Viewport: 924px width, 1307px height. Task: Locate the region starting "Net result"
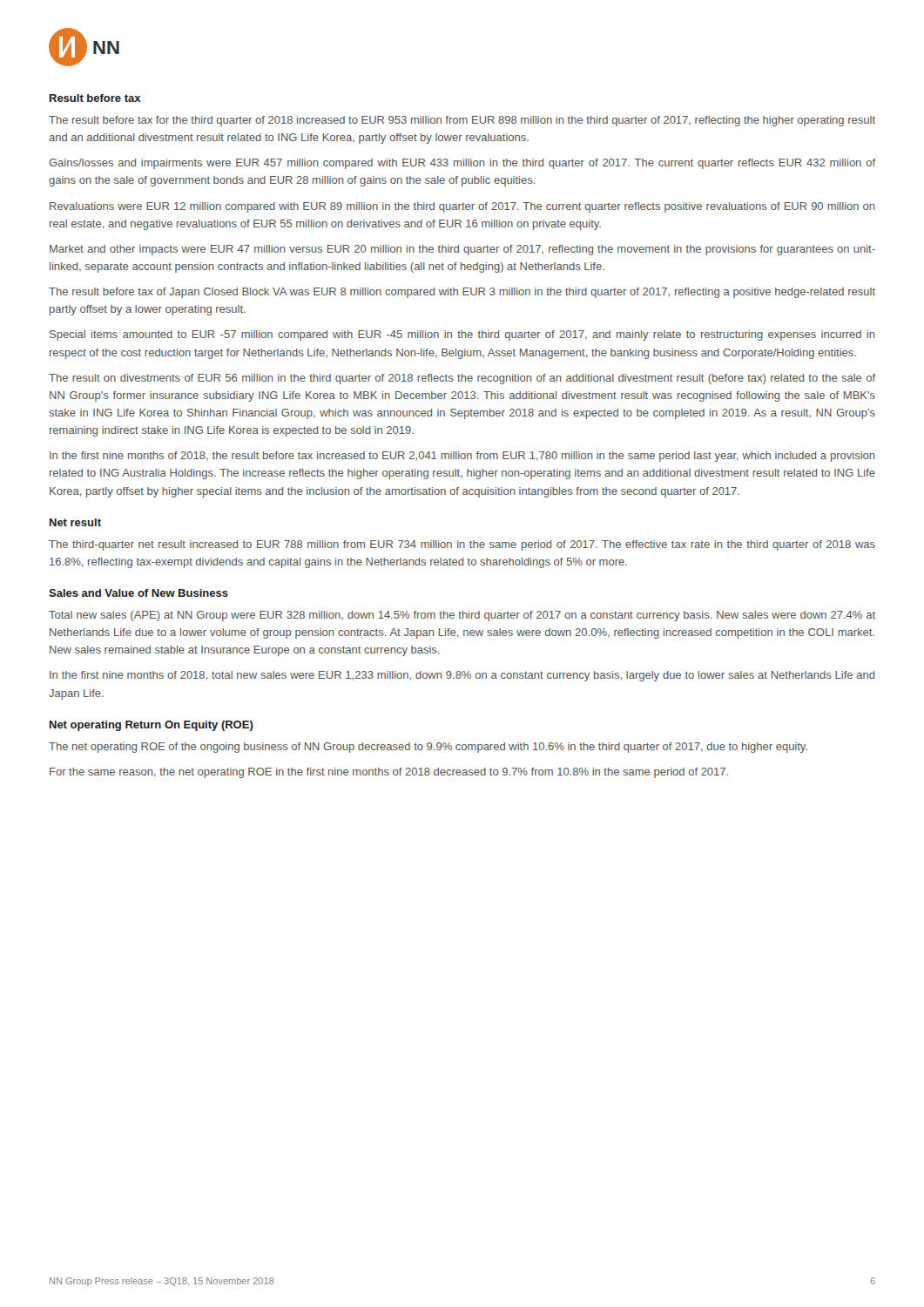pos(75,522)
